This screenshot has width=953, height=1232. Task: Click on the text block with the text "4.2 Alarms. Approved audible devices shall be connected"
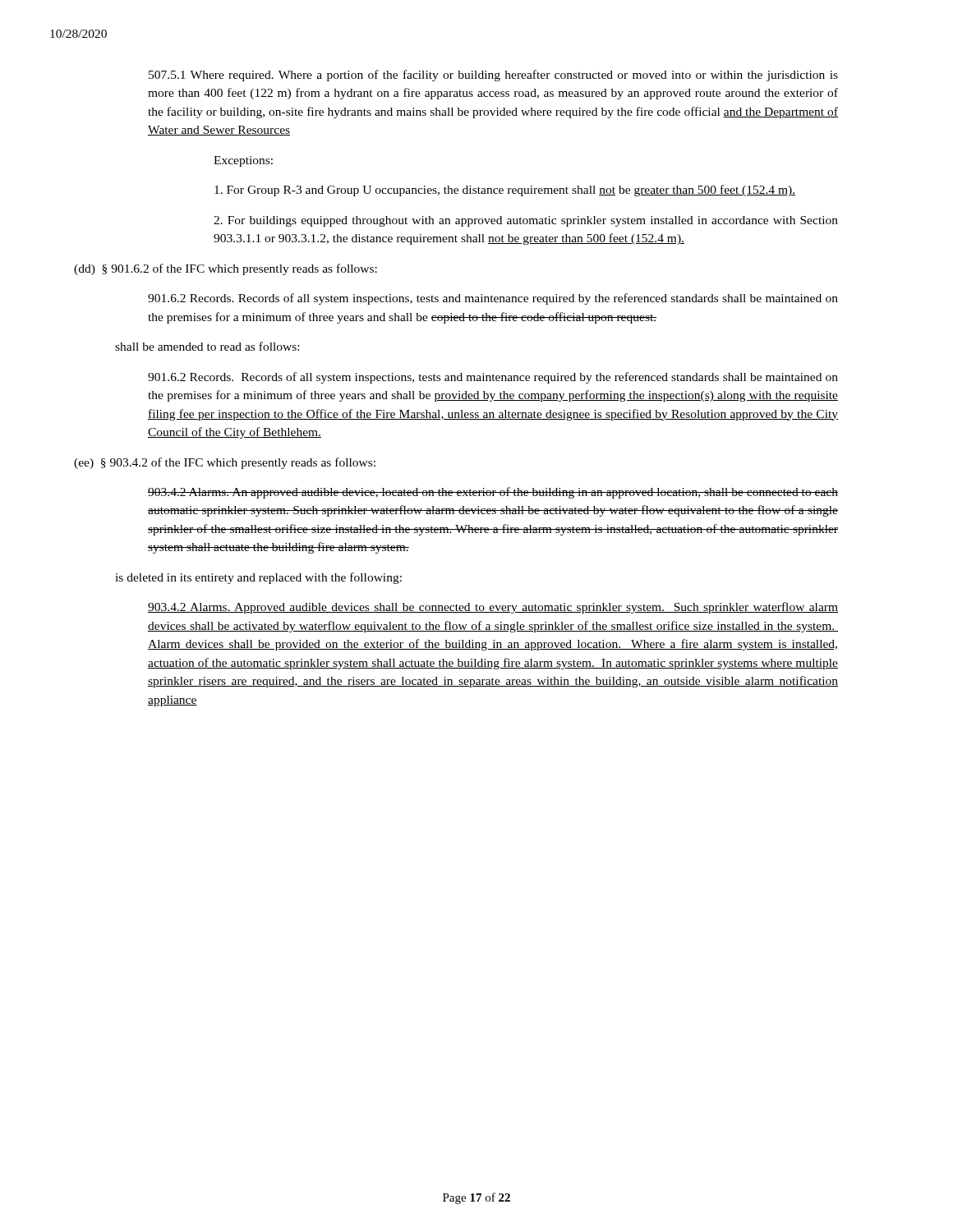coord(493,653)
